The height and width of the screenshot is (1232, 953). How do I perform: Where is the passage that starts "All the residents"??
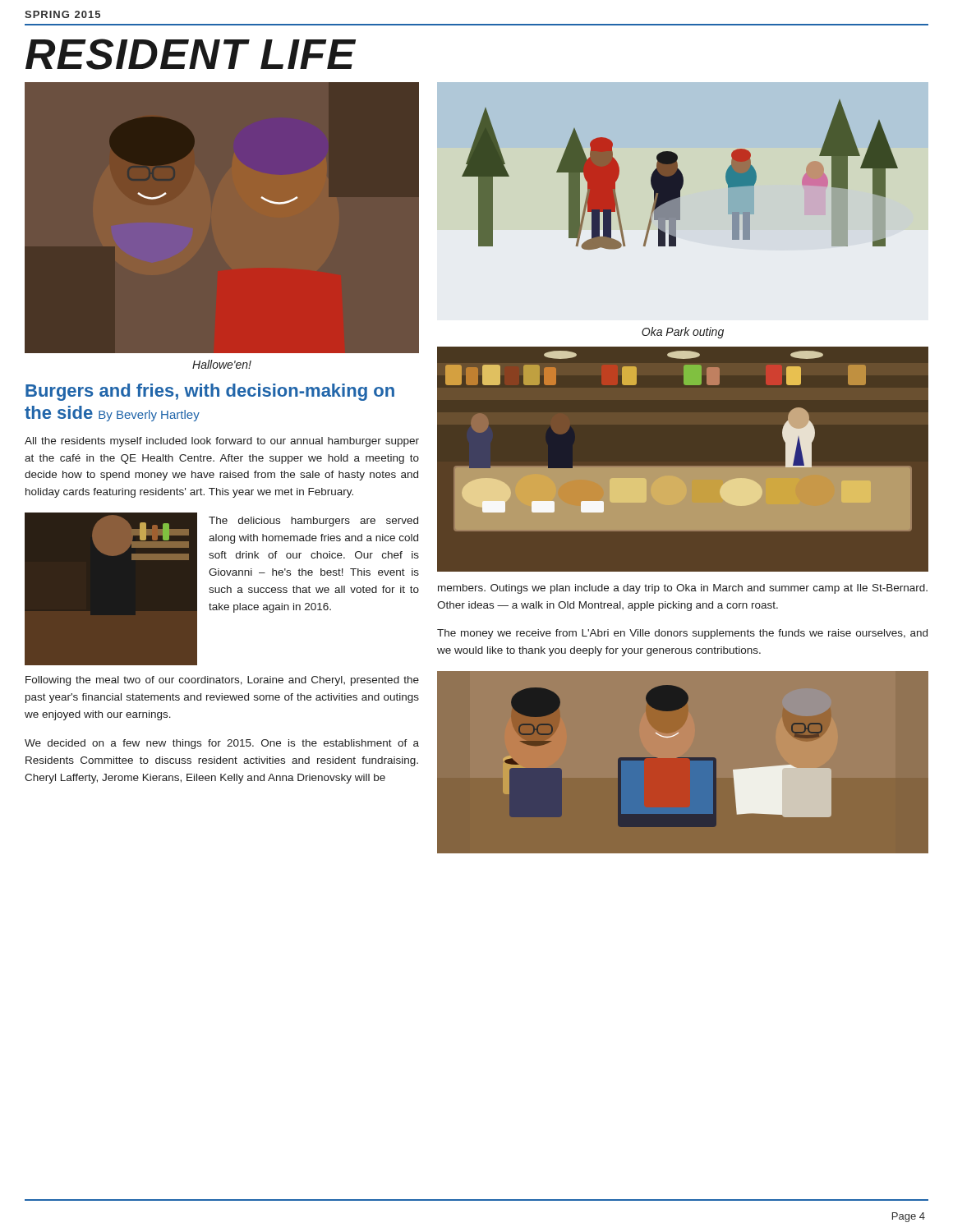[x=222, y=466]
